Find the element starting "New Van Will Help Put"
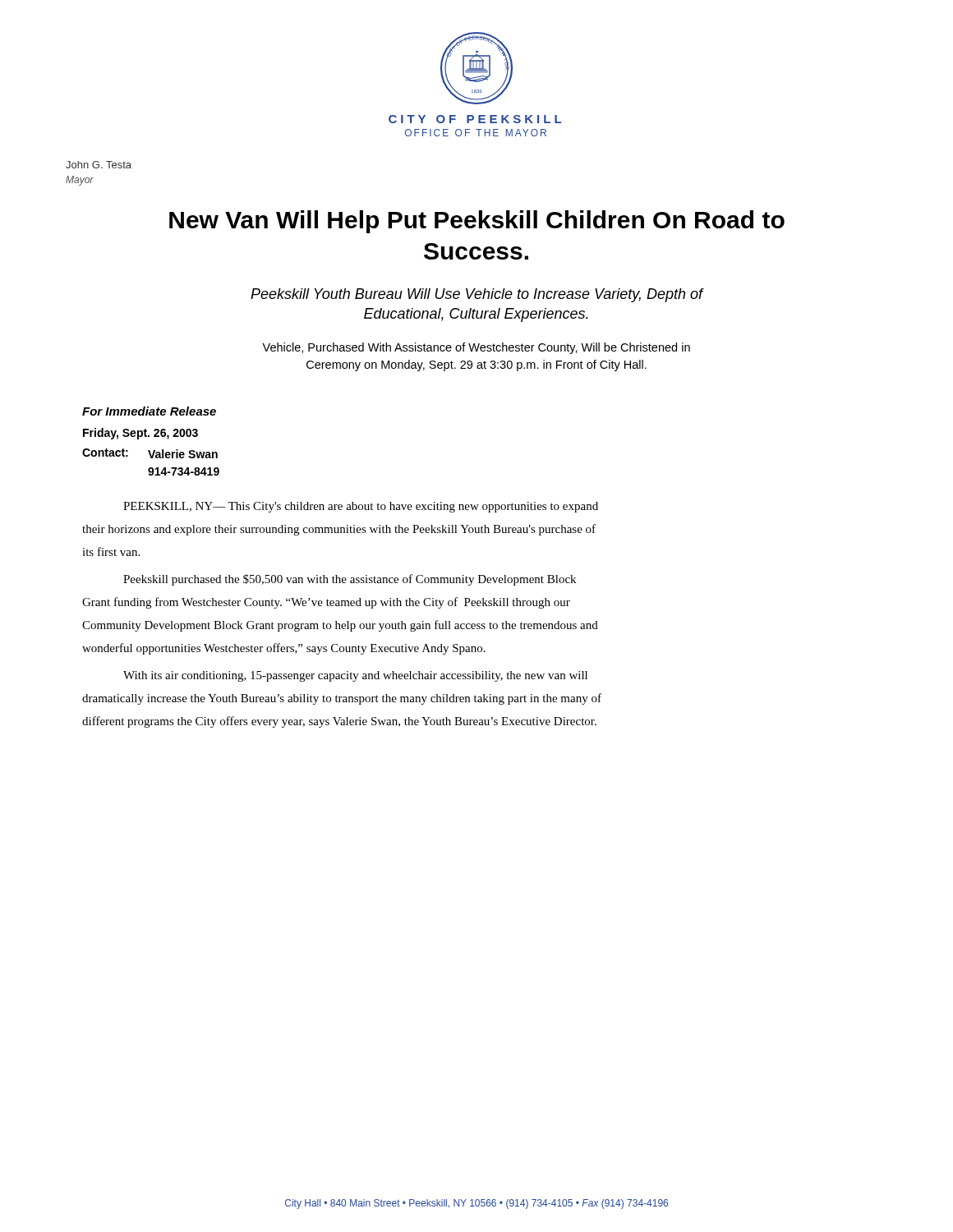The width and height of the screenshot is (953, 1232). click(x=476, y=235)
